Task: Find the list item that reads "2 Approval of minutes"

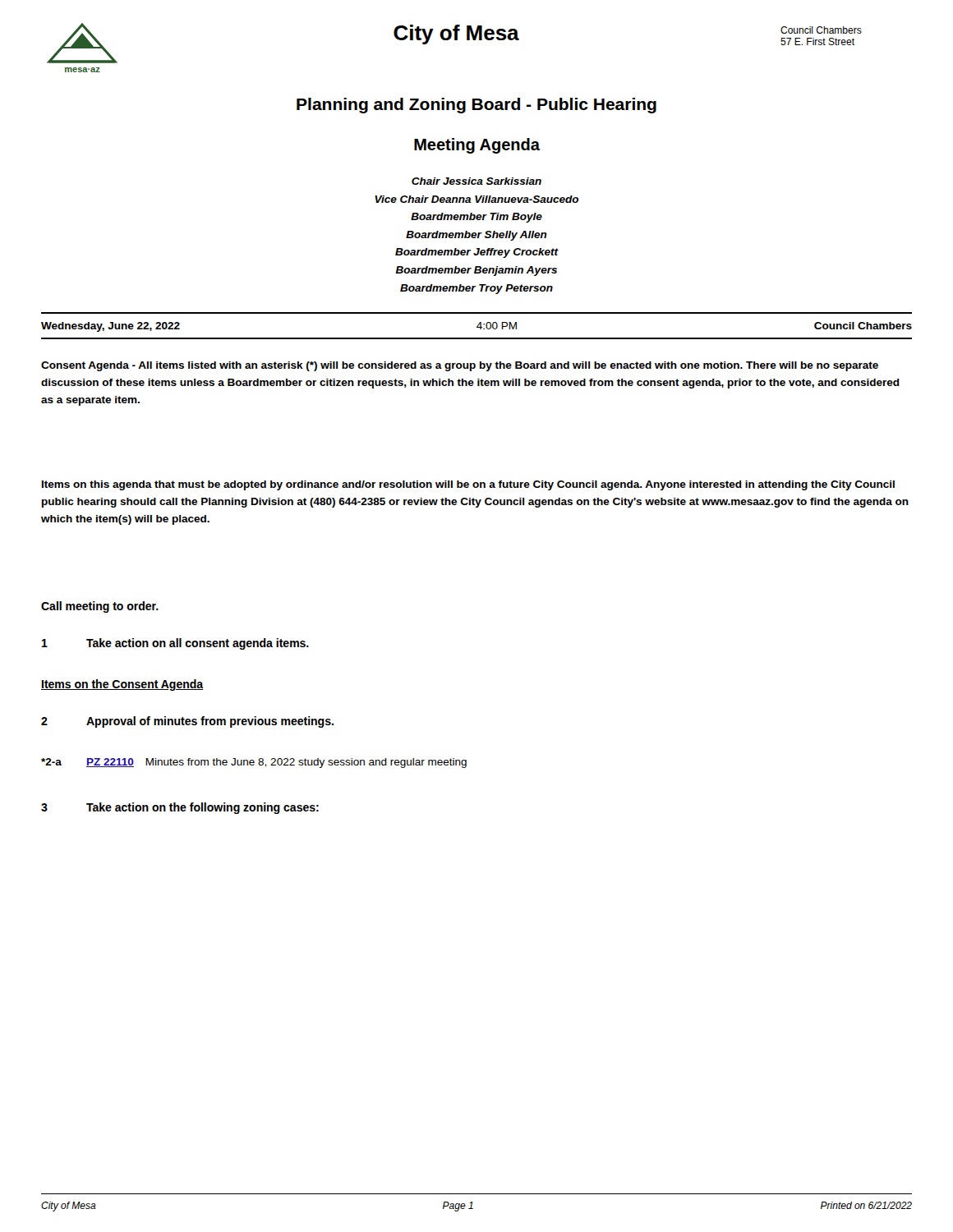Action: pos(188,721)
